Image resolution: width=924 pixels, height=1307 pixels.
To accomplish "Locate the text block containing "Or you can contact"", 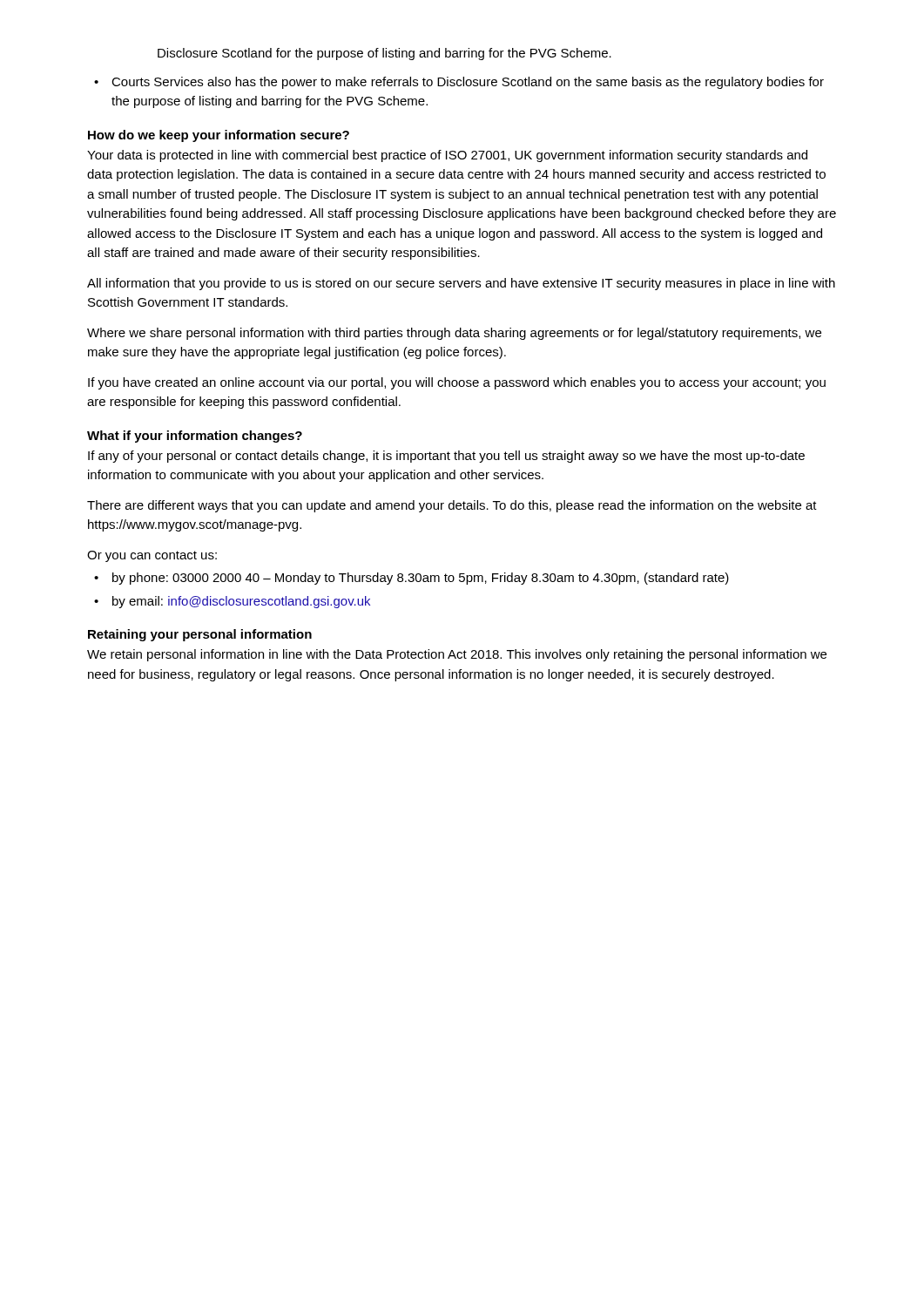I will tap(152, 554).
